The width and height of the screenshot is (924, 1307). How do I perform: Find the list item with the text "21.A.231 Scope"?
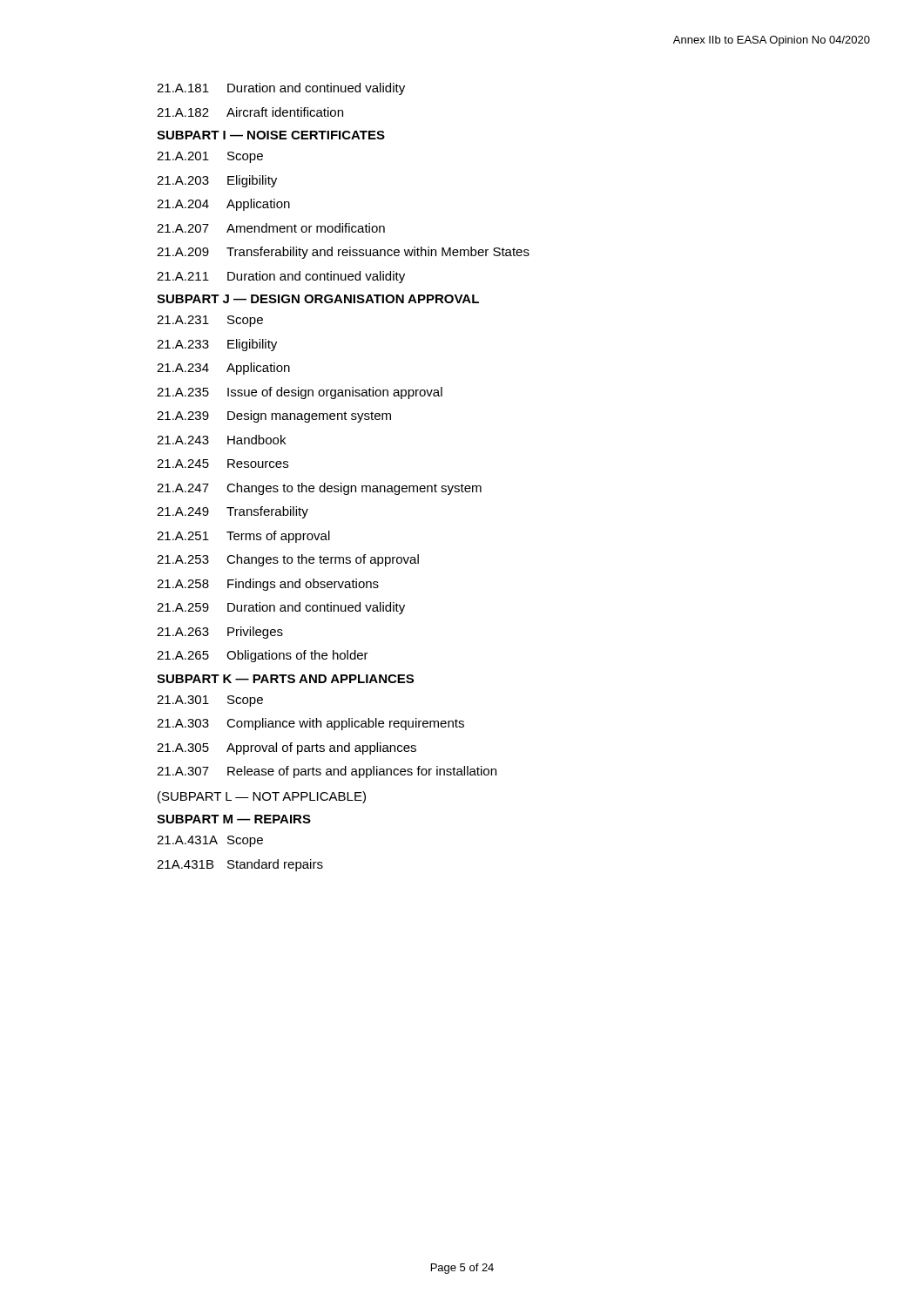pyautogui.click(x=210, y=320)
